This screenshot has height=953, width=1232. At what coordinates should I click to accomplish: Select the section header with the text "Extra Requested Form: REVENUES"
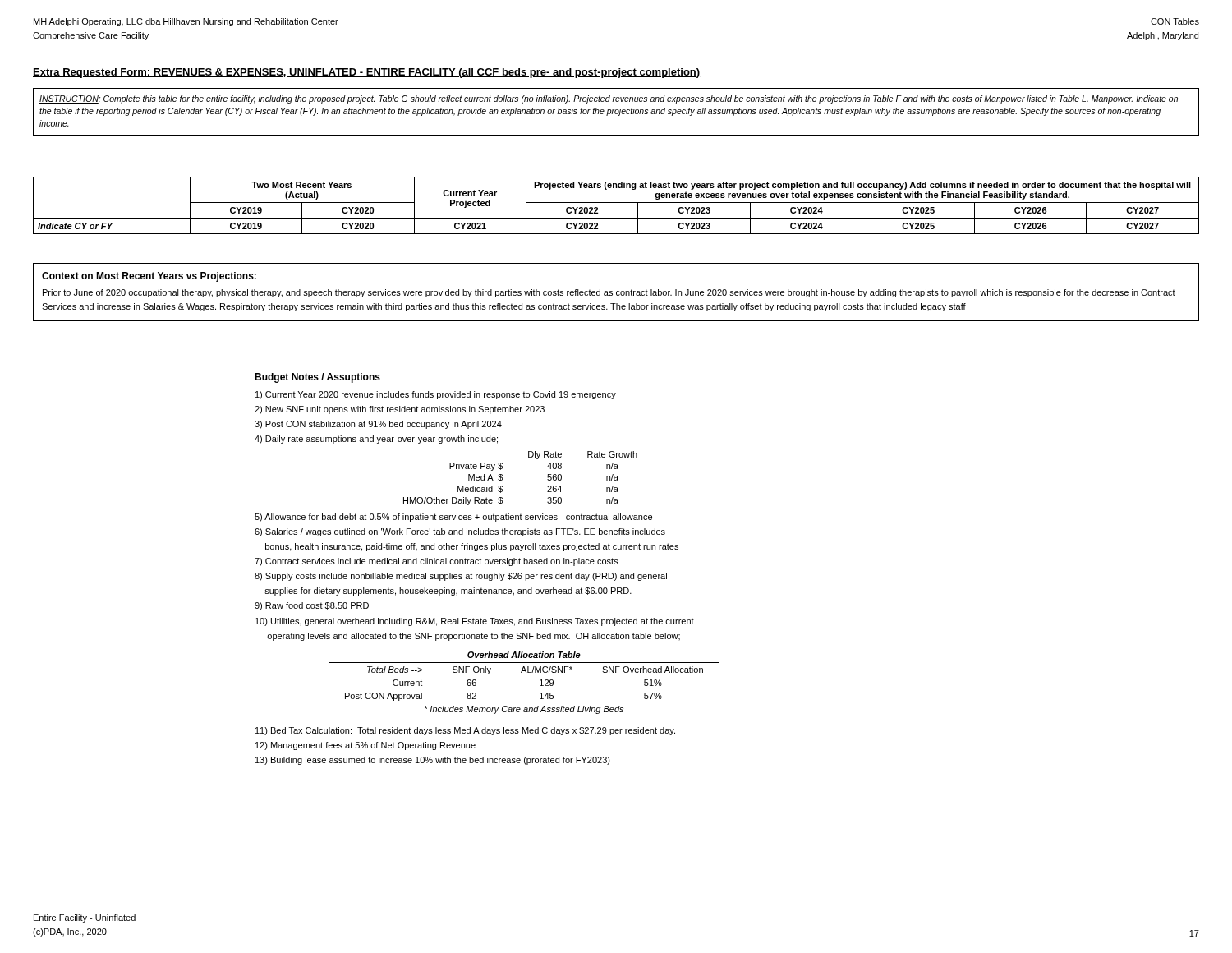pyautogui.click(x=366, y=72)
